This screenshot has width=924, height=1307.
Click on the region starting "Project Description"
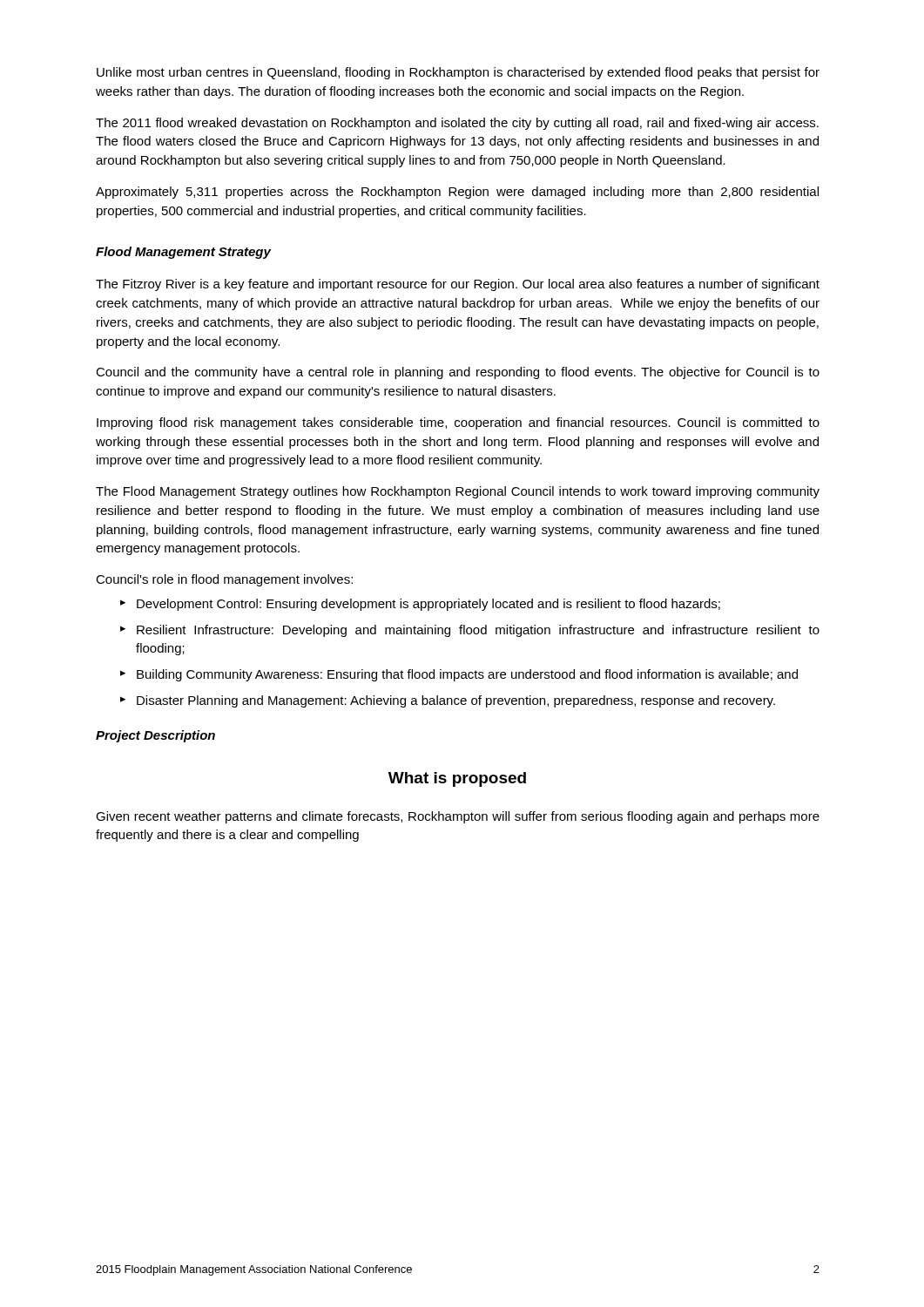click(156, 735)
